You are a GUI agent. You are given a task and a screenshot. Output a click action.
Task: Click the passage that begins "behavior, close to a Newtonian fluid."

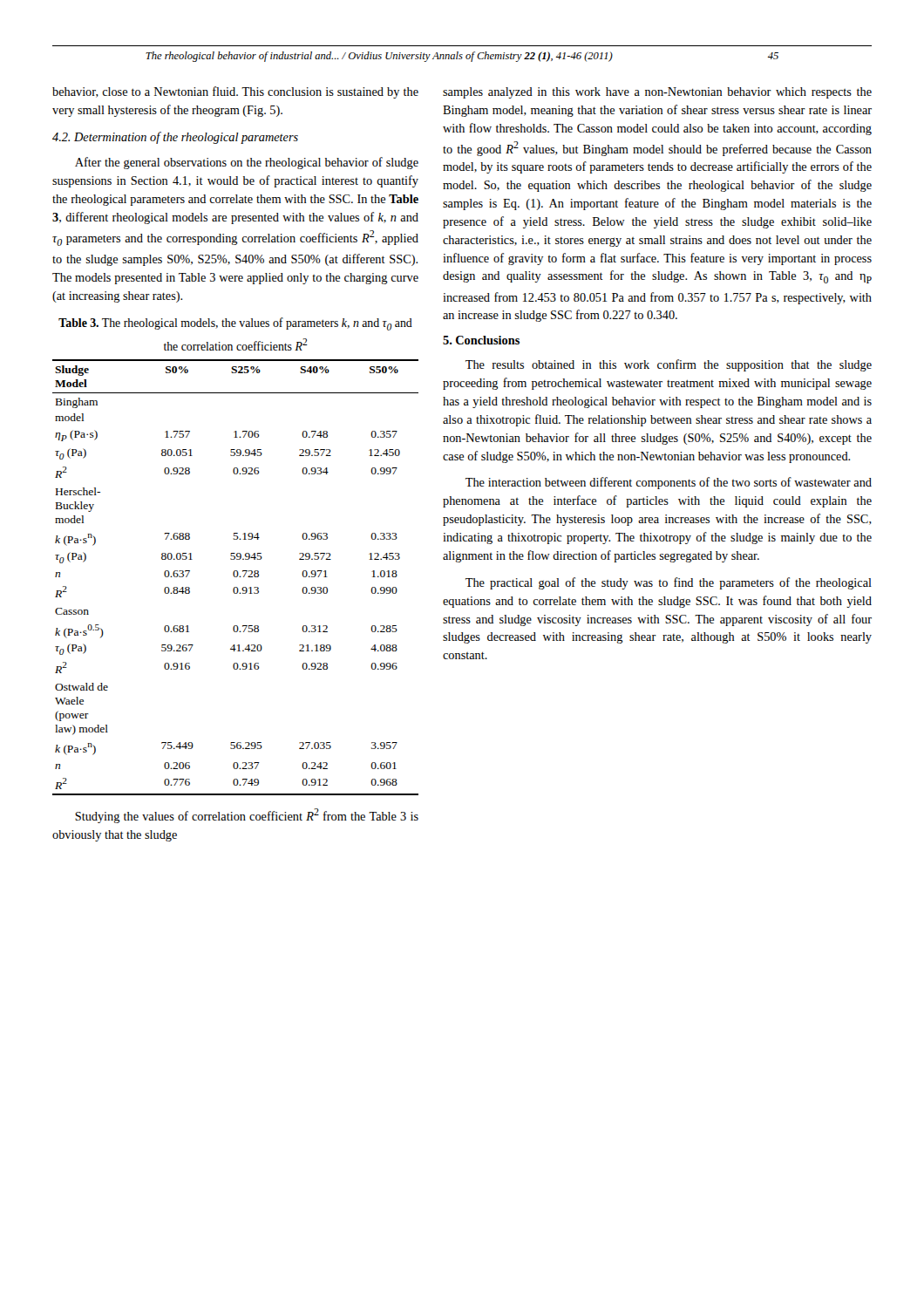235,101
